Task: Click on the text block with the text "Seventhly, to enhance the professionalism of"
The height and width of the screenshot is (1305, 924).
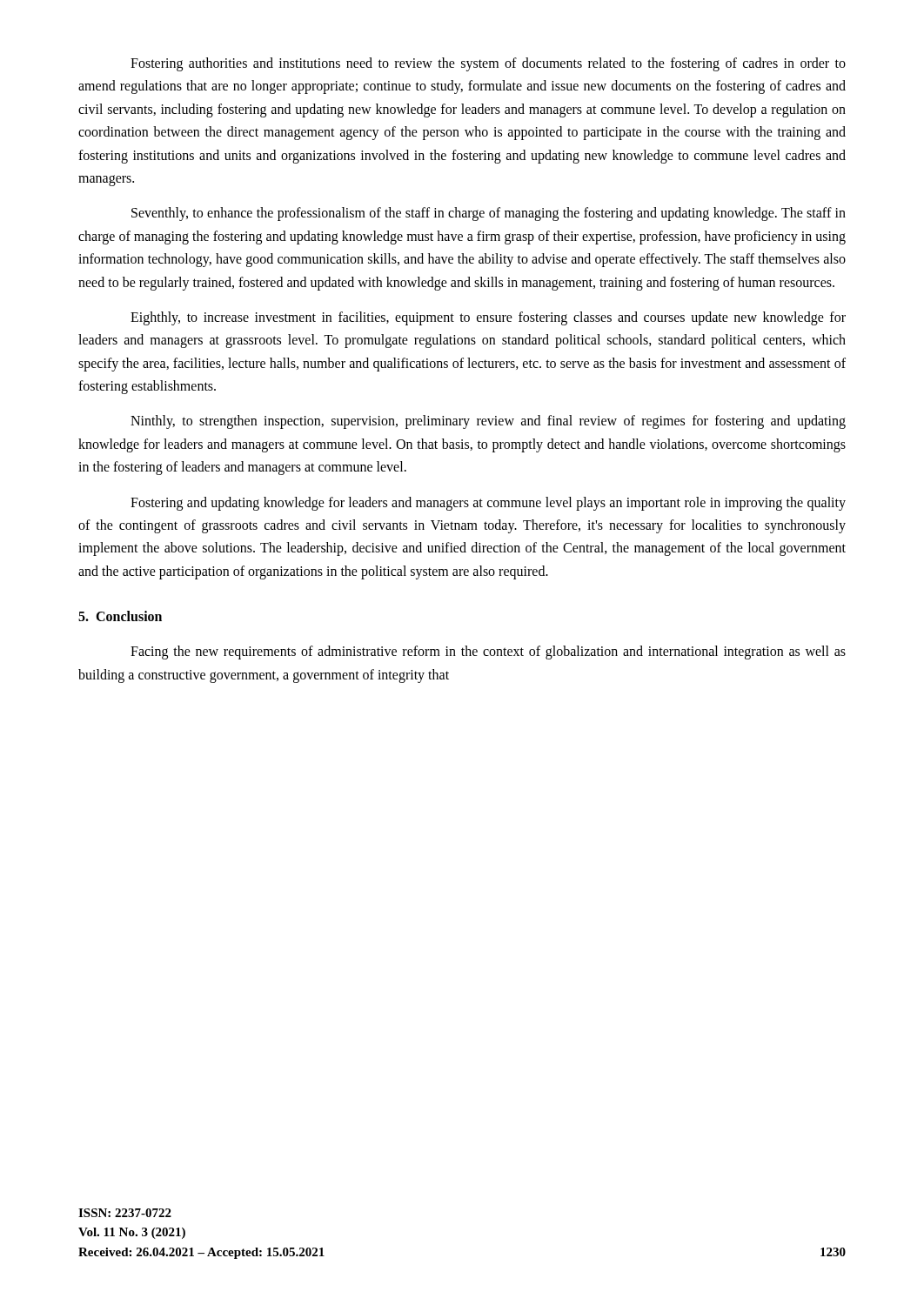Action: coord(462,248)
